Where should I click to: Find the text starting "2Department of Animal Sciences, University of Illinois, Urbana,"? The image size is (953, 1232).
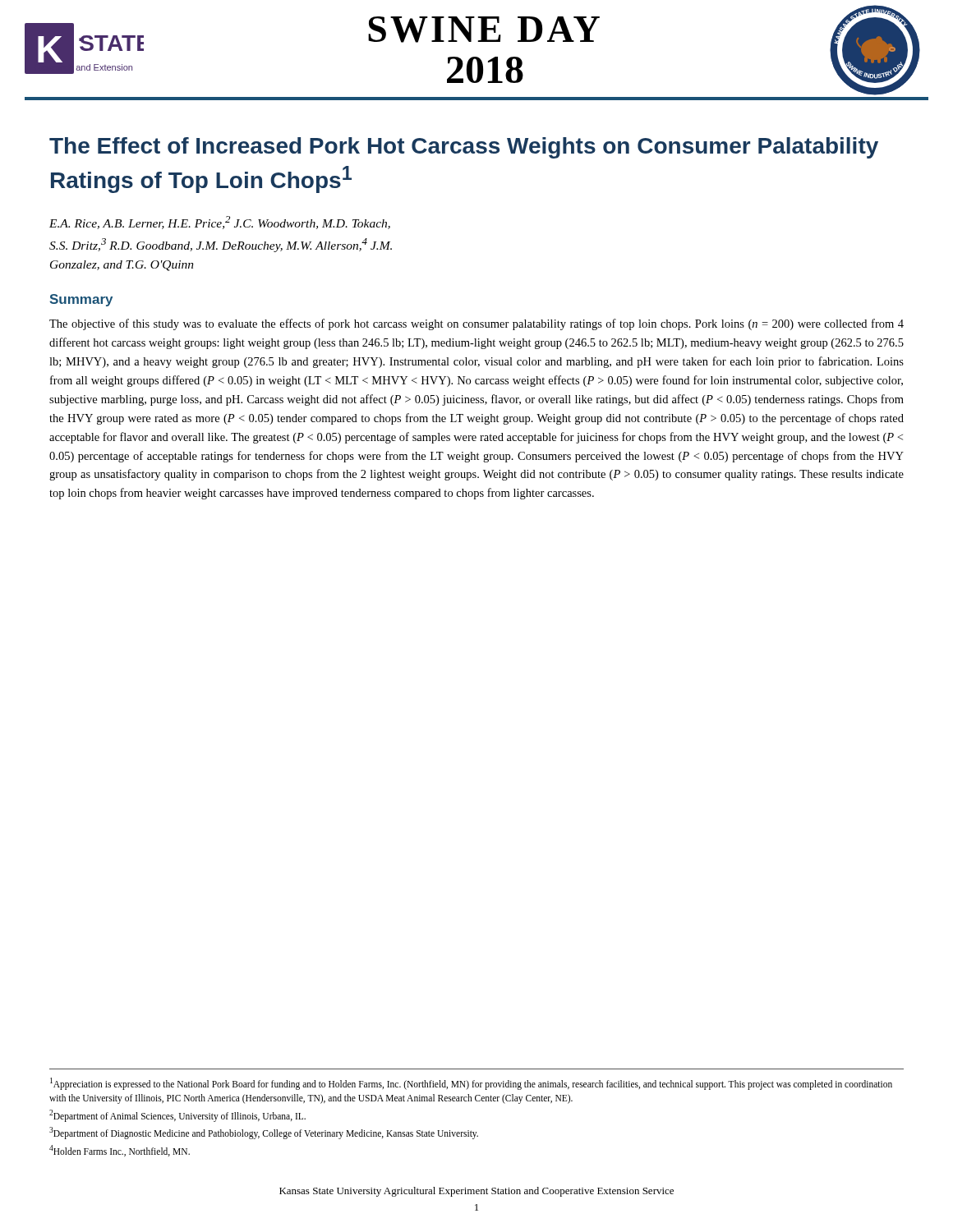(178, 1114)
